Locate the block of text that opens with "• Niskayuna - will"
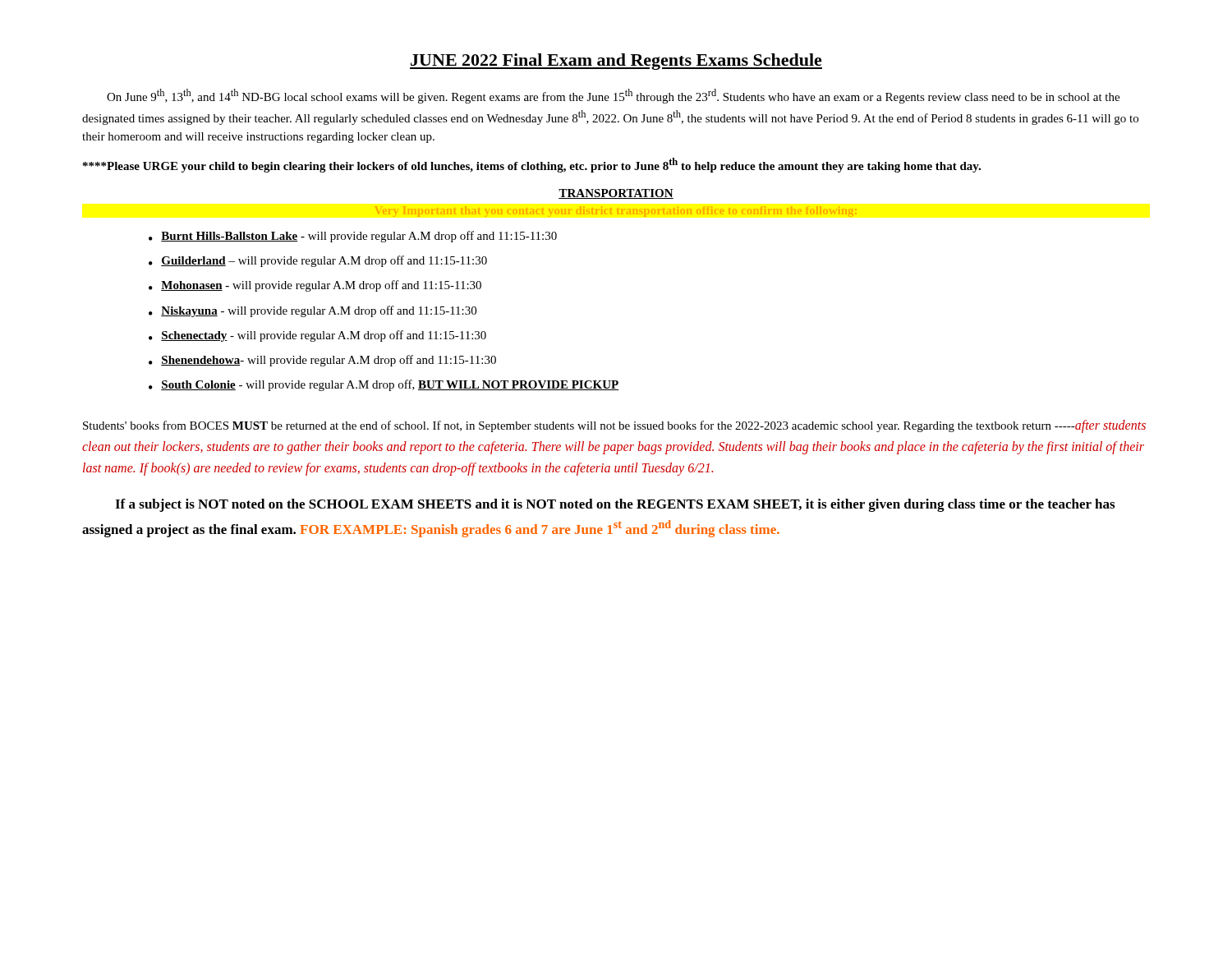The width and height of the screenshot is (1232, 953). point(312,314)
